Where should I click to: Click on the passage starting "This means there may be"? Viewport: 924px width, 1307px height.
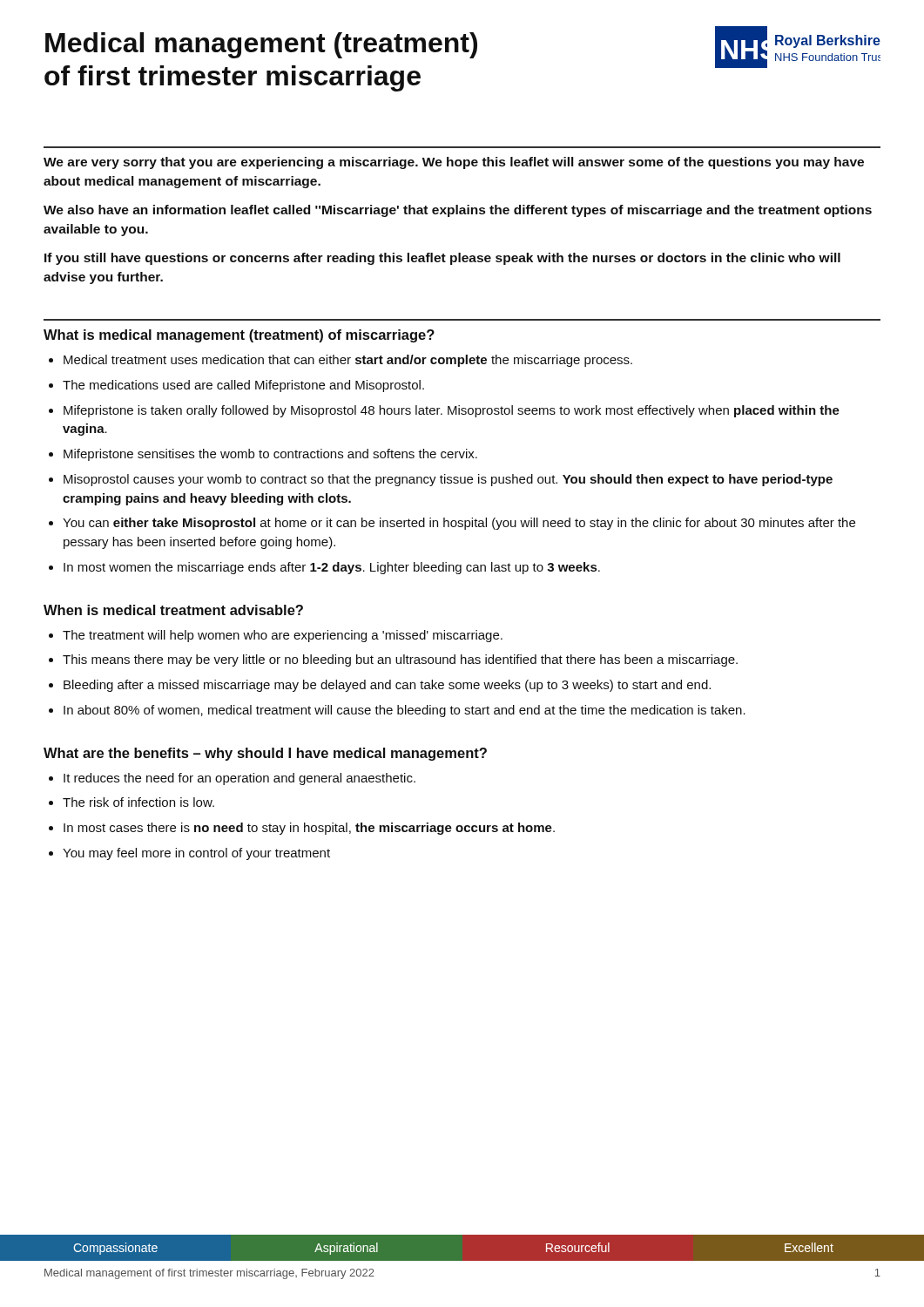[x=401, y=659]
